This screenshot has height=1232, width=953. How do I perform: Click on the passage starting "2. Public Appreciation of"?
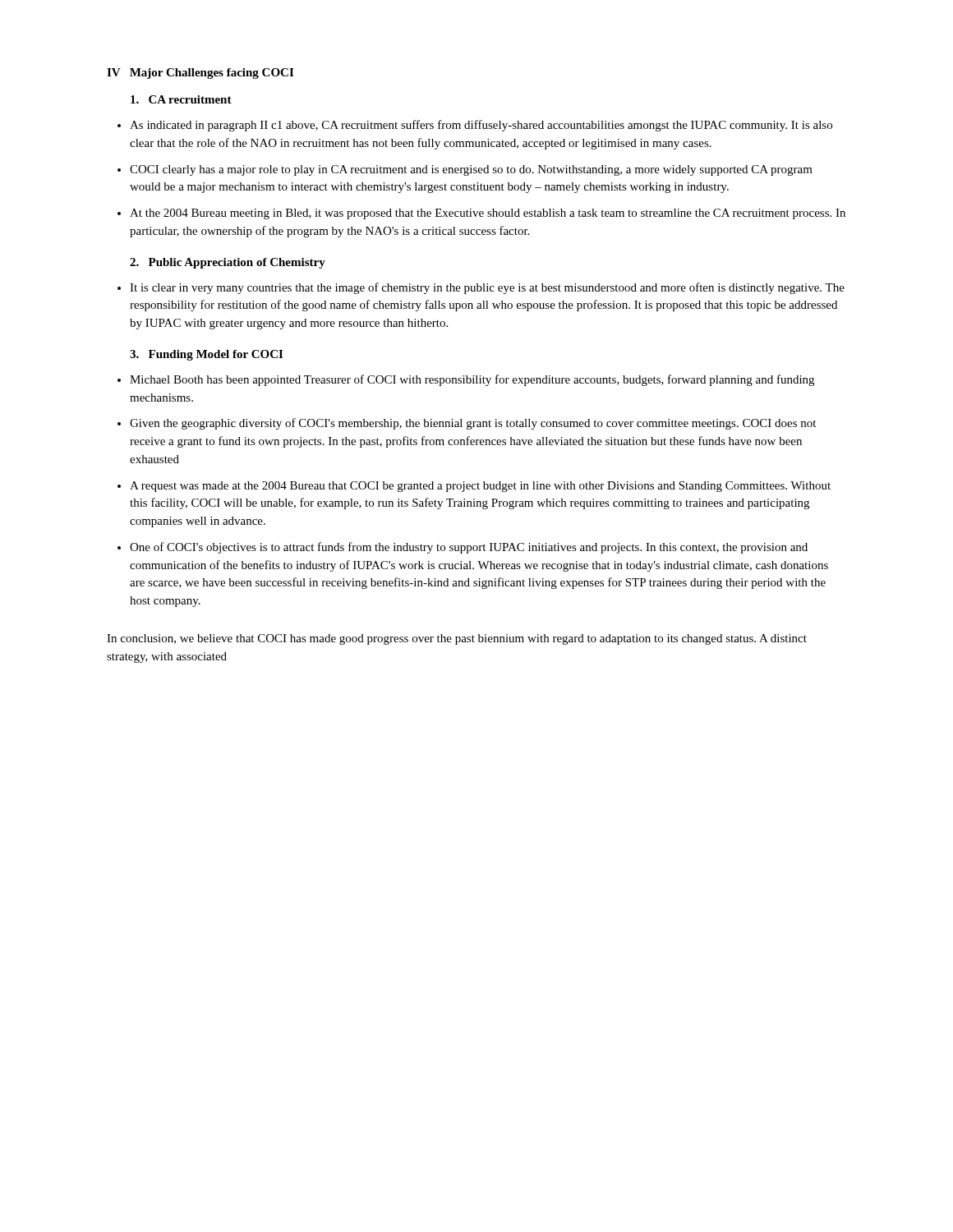coord(227,262)
